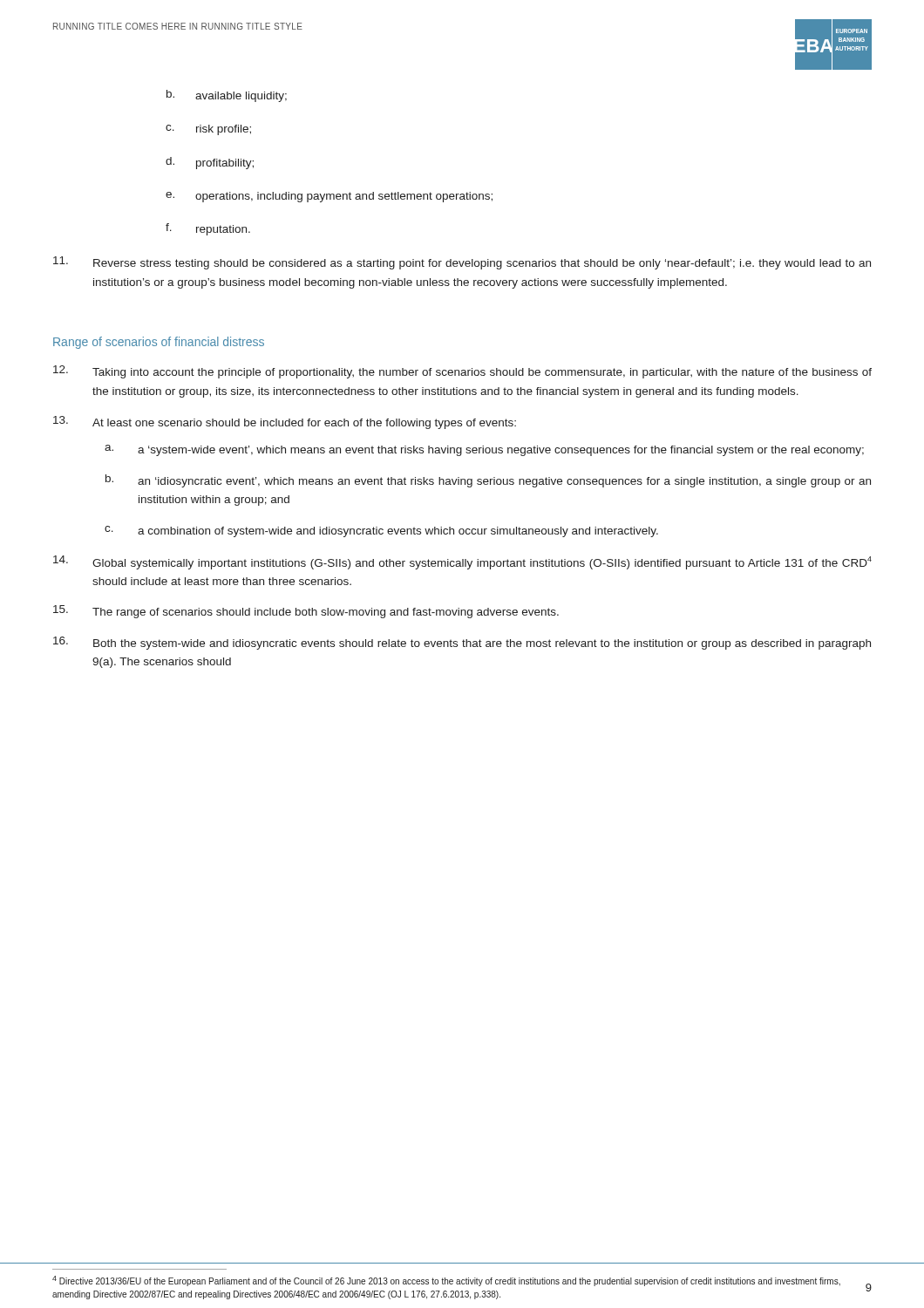Point to the text block starting "c. a combination of system-wide and idiosyncratic"
This screenshot has height=1308, width=924.
[488, 531]
